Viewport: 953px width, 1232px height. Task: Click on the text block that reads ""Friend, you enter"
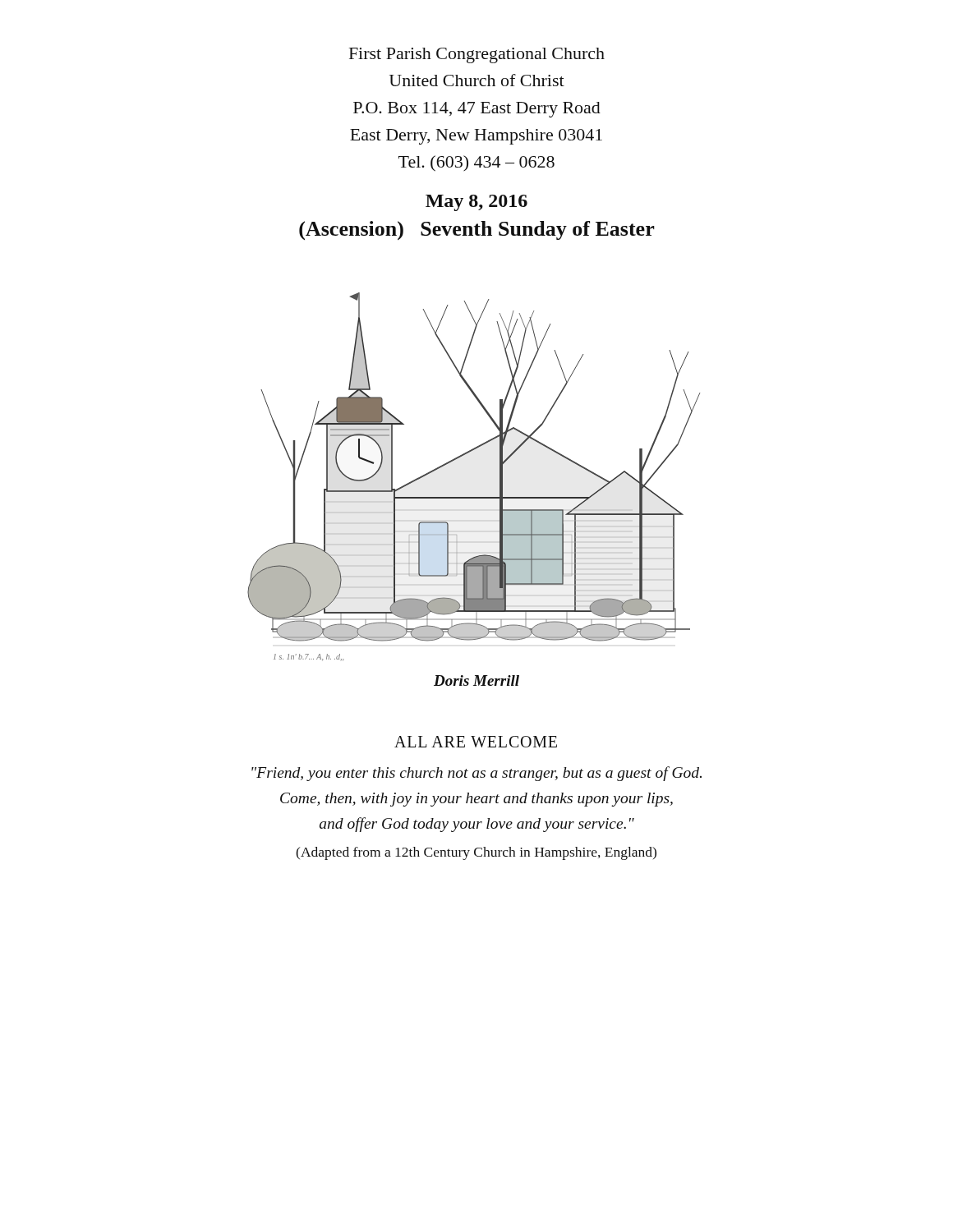(x=476, y=798)
